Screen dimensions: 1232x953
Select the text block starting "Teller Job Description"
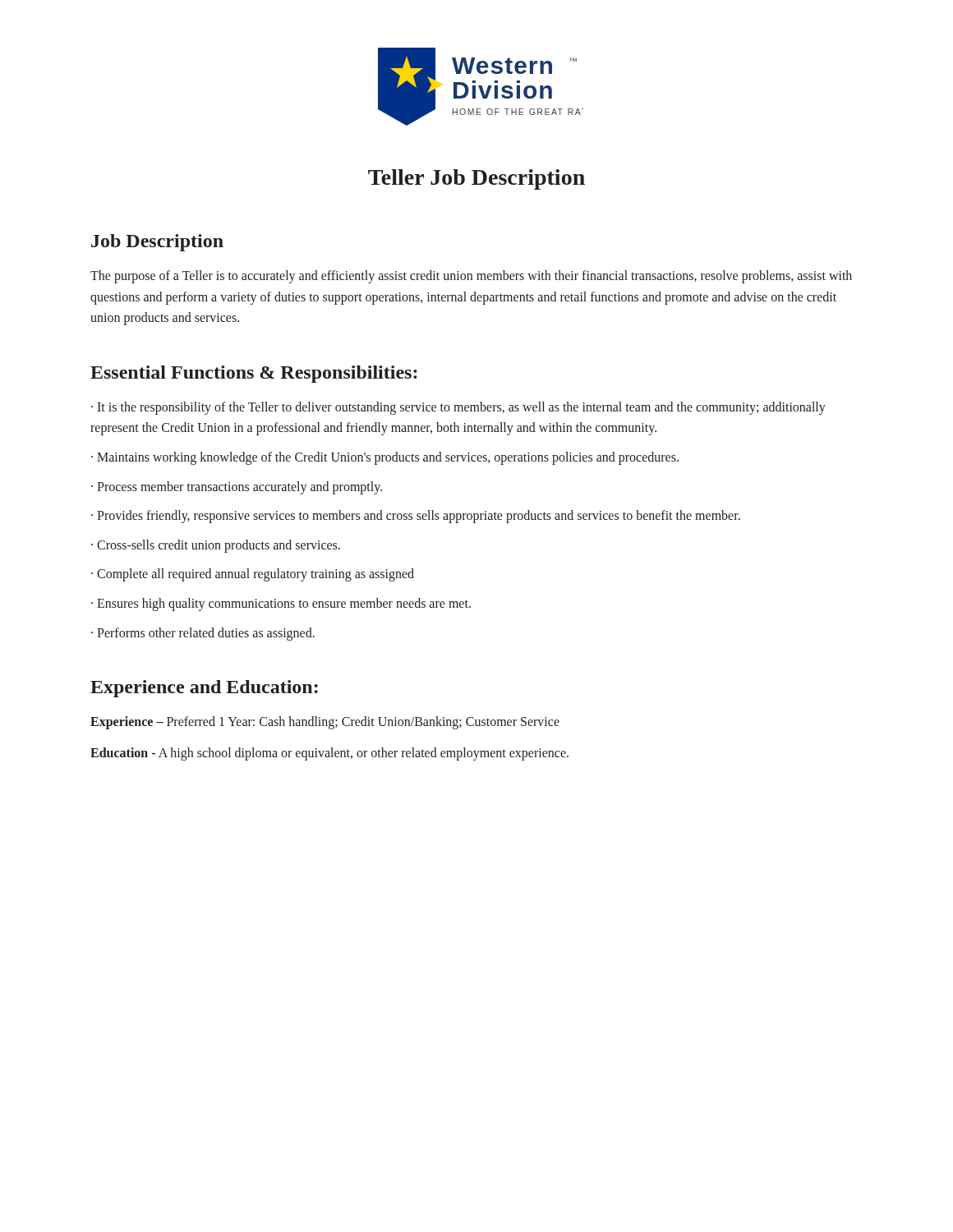pyautogui.click(x=476, y=177)
